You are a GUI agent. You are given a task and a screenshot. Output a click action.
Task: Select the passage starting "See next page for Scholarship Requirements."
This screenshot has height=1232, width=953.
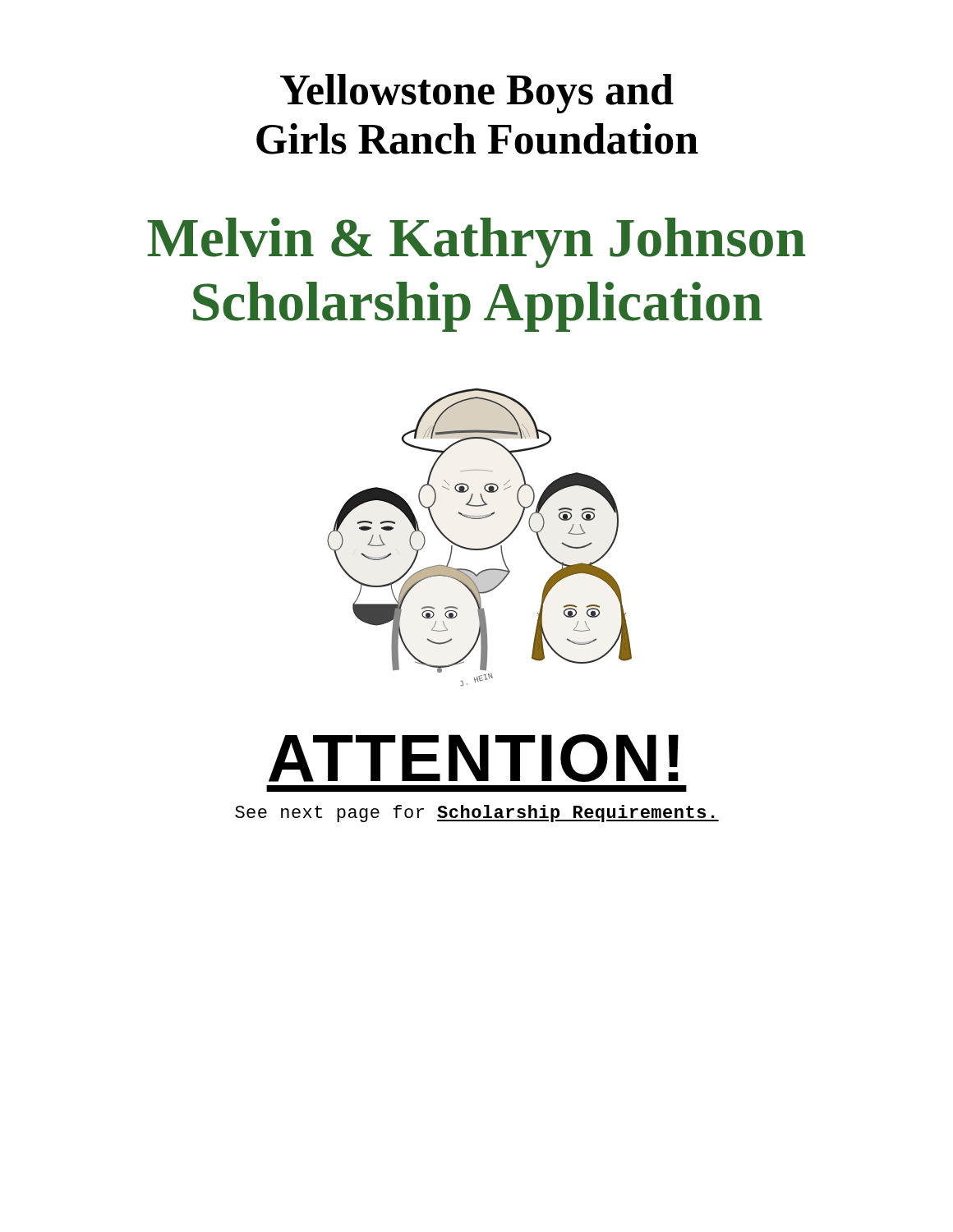click(x=476, y=813)
